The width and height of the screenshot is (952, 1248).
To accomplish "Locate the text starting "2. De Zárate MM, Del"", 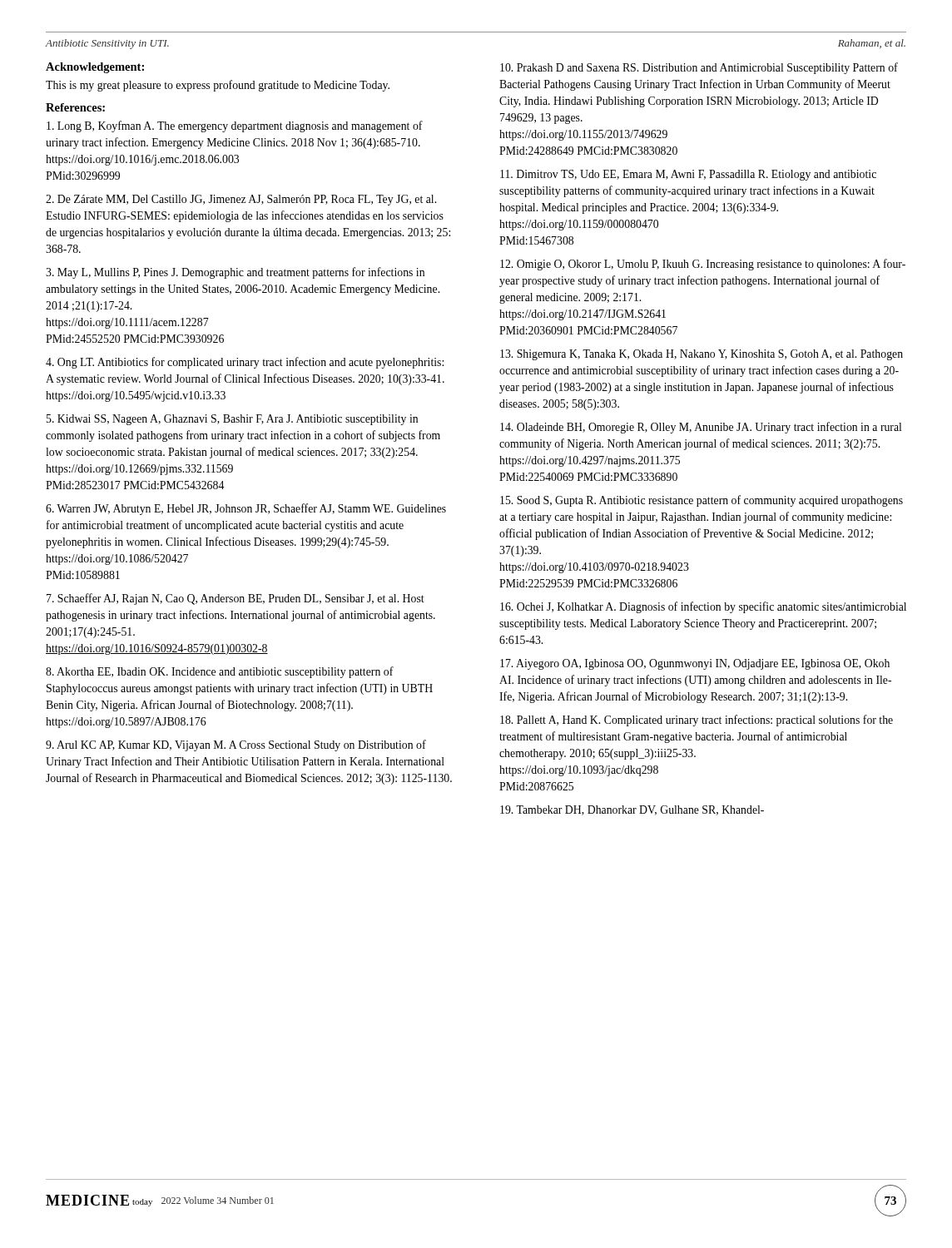I will (x=249, y=224).
